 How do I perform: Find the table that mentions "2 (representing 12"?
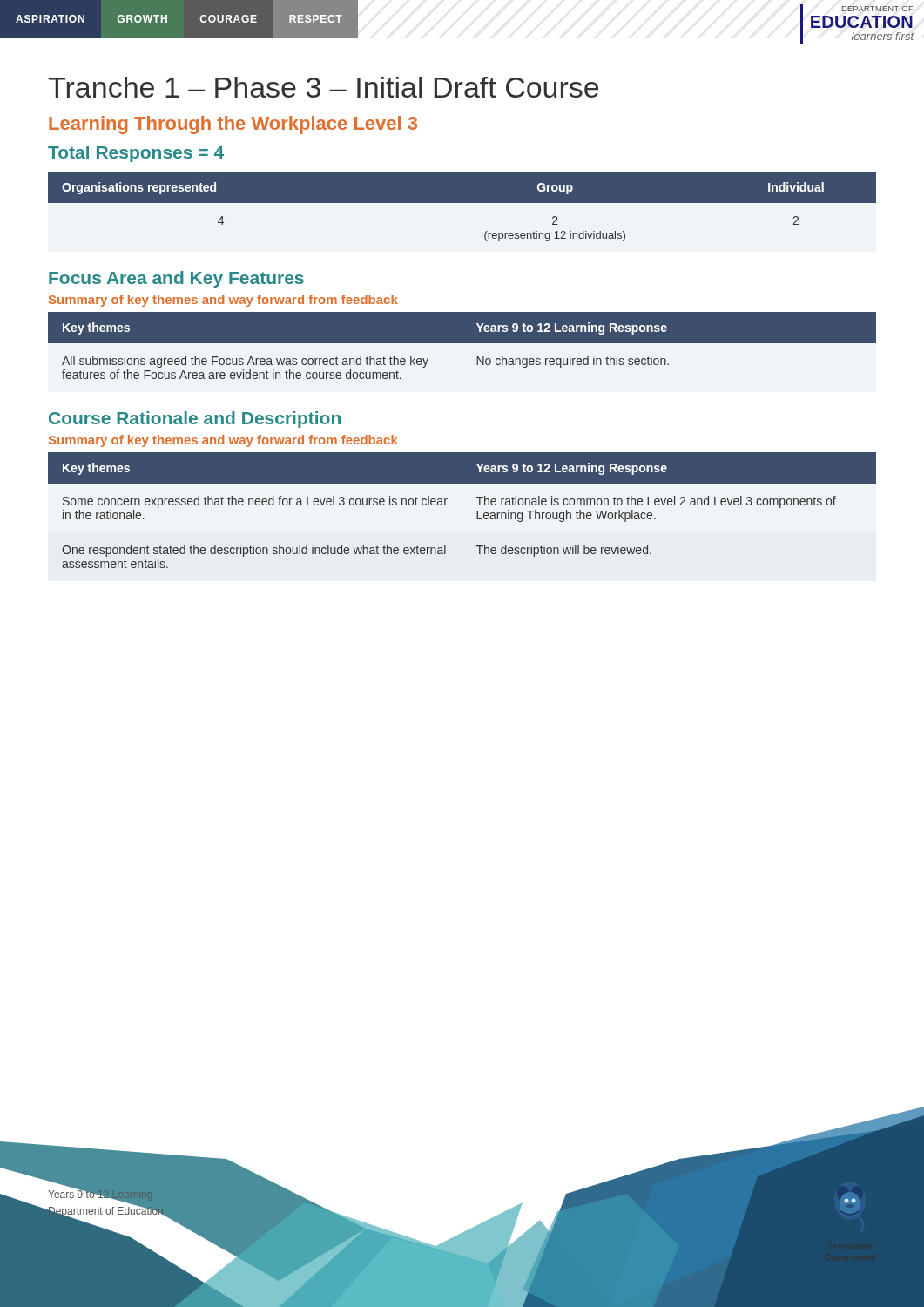coord(462,212)
